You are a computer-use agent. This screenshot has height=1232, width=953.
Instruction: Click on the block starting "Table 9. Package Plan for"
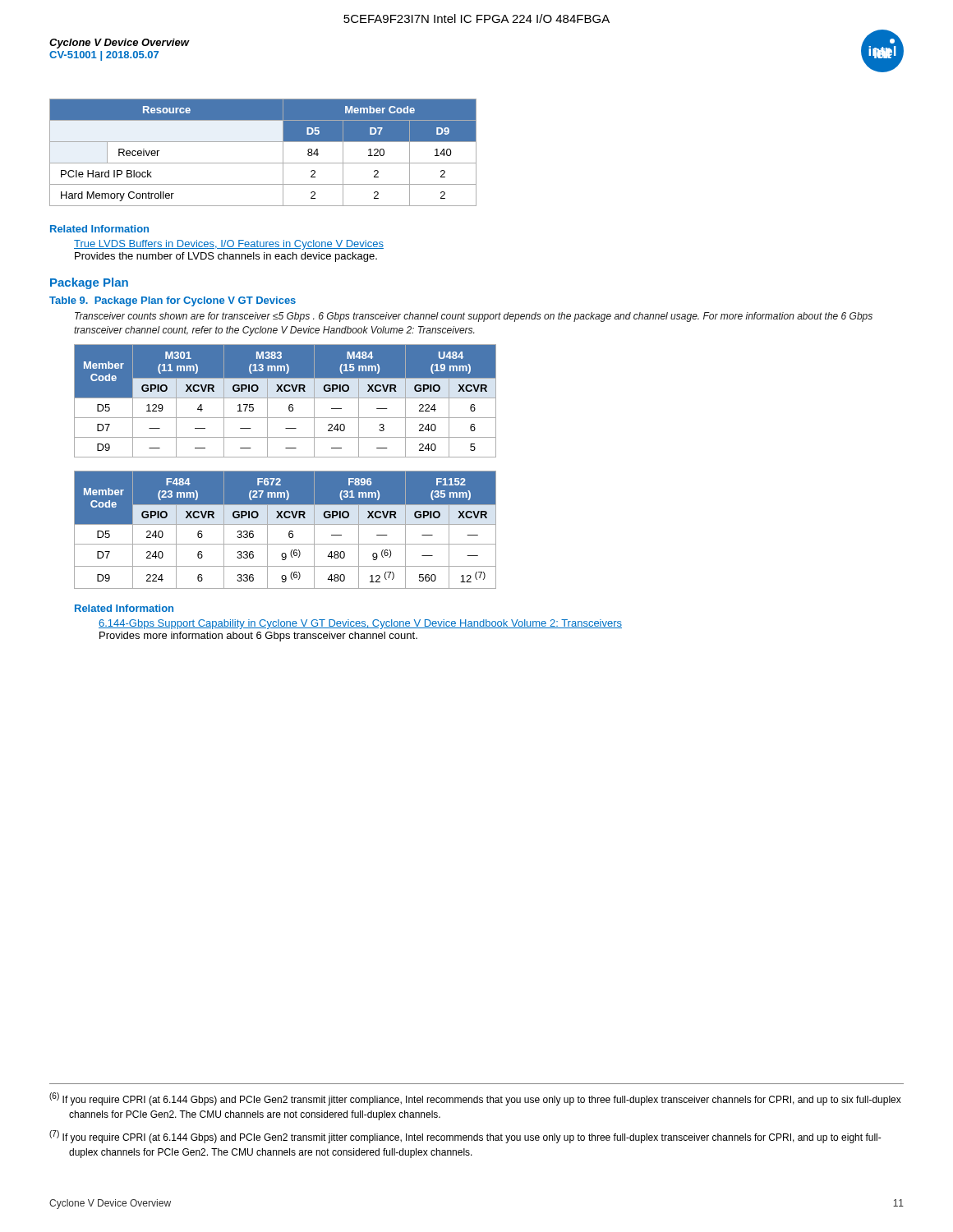173,300
